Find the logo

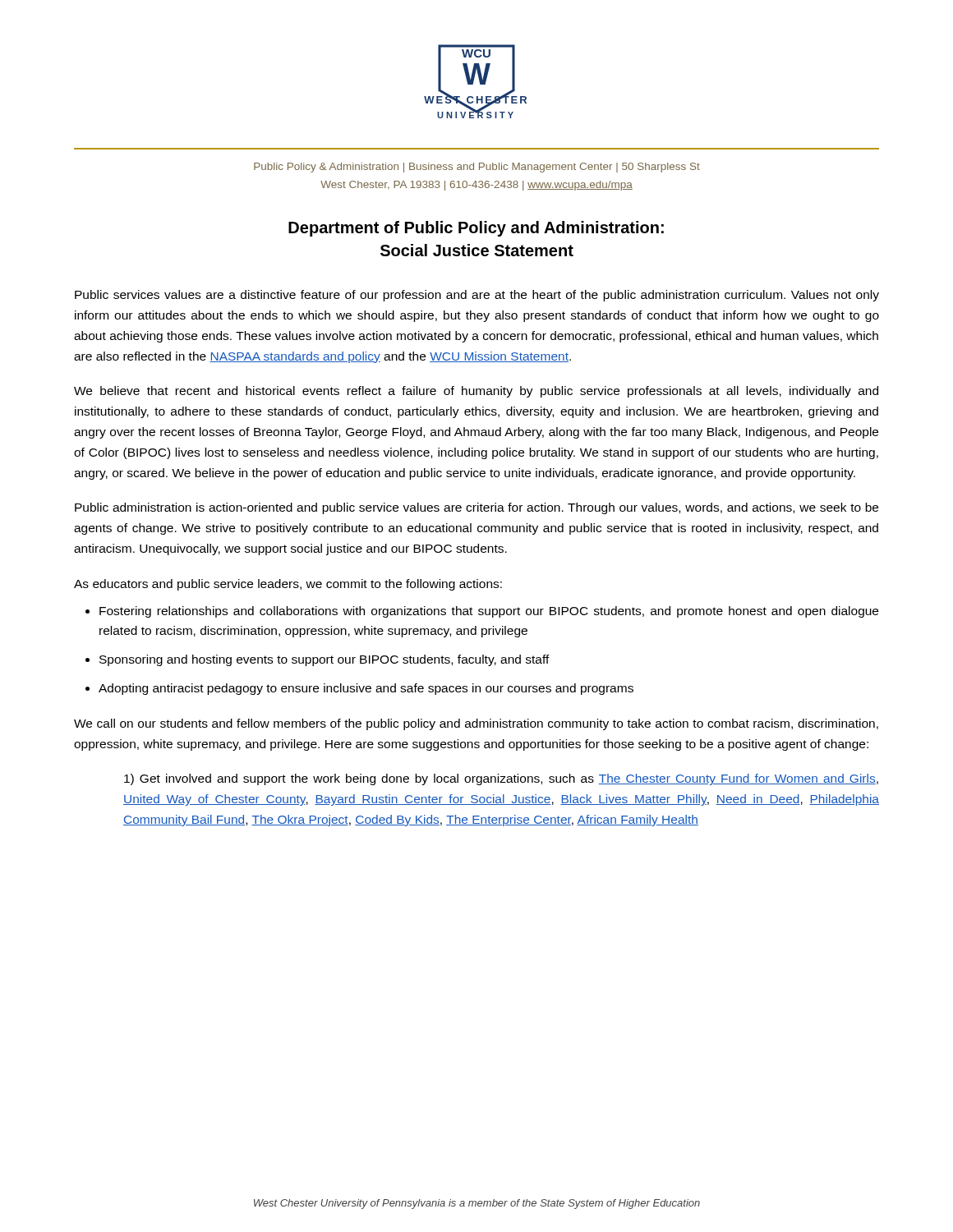pyautogui.click(x=476, y=86)
